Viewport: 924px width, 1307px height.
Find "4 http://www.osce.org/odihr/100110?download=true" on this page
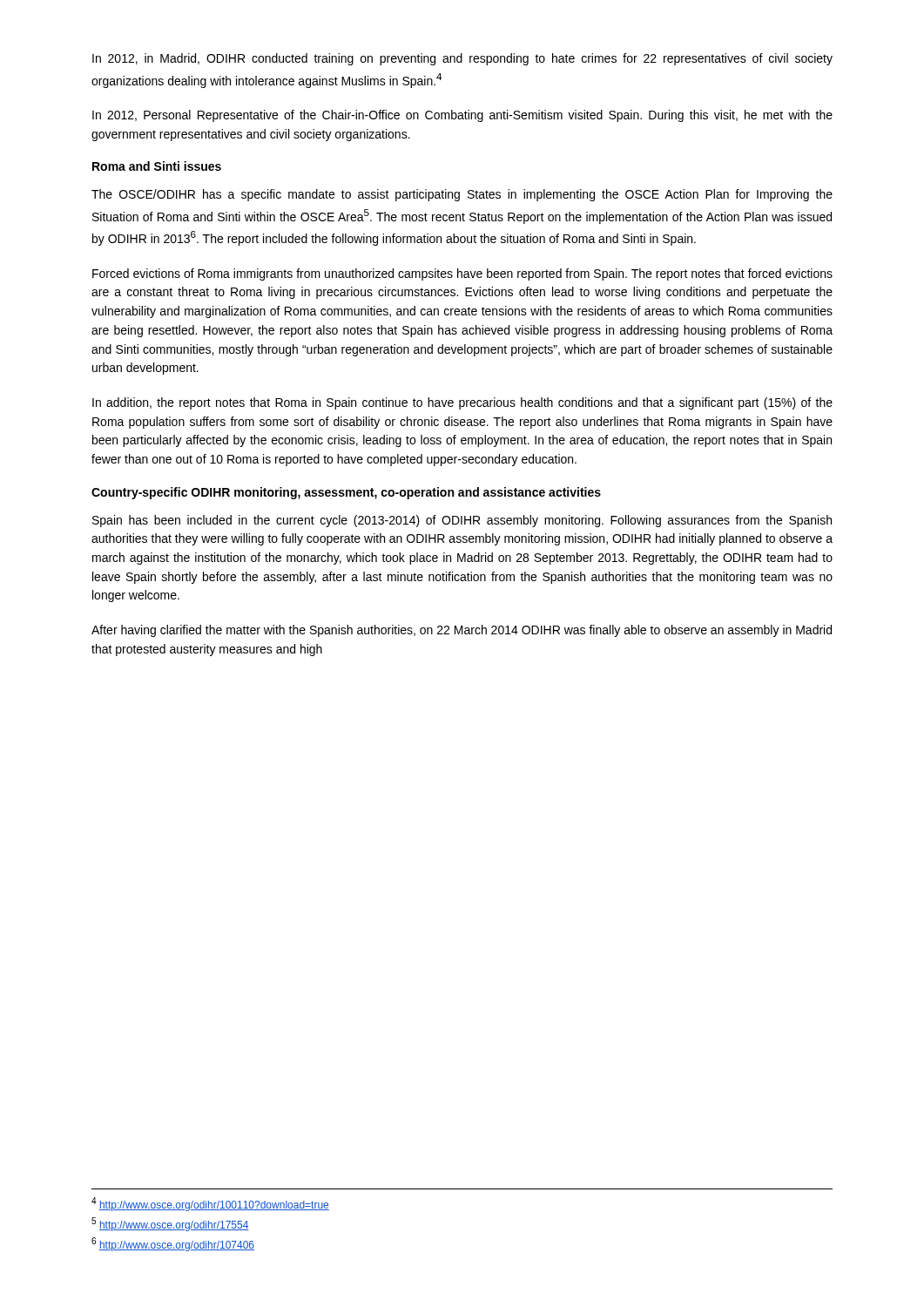pos(210,1204)
